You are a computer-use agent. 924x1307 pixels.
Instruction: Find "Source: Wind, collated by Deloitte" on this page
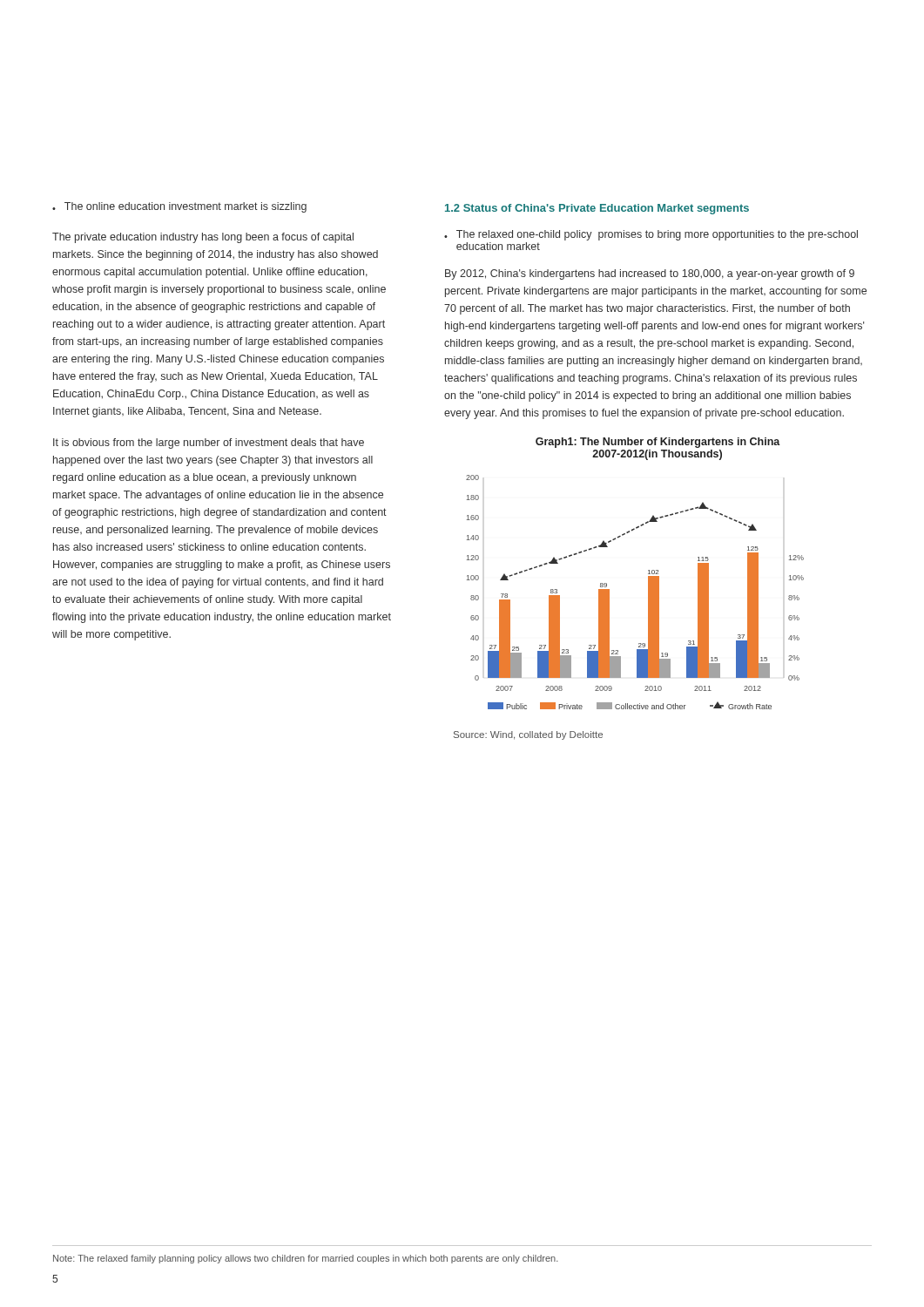tap(528, 735)
